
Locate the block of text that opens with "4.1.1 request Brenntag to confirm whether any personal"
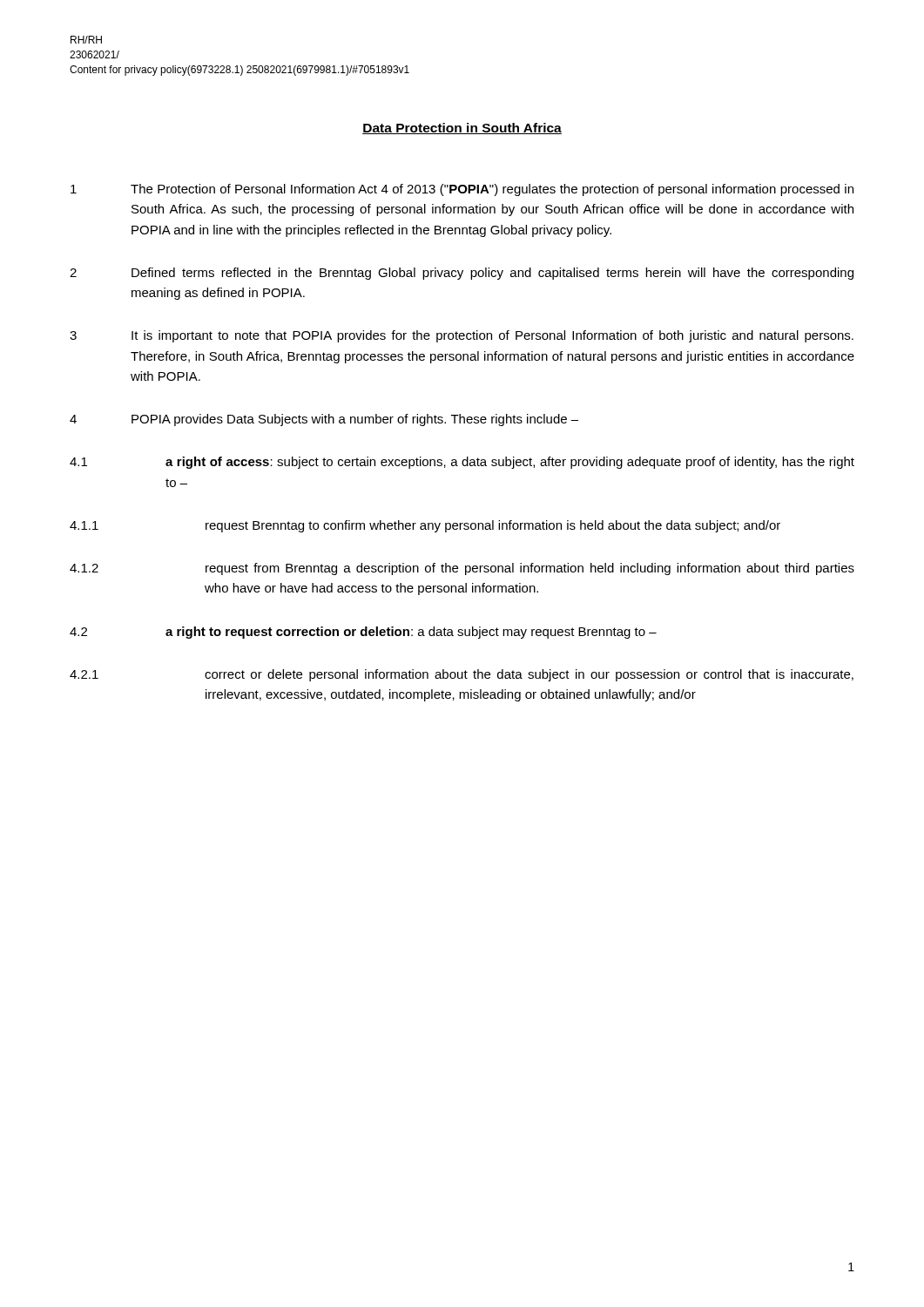pyautogui.click(x=462, y=525)
